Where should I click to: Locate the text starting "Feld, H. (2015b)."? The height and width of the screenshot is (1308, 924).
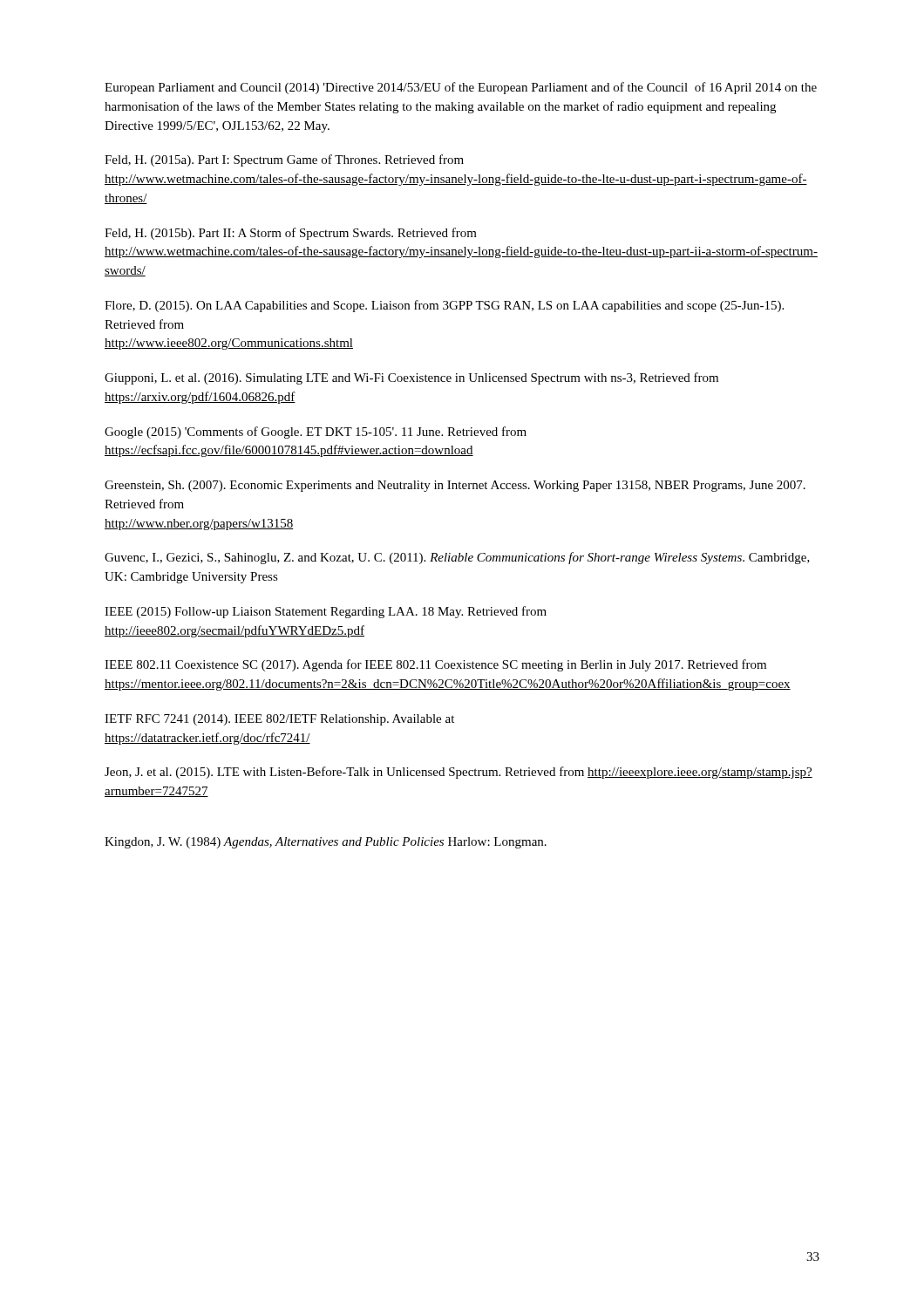tap(461, 251)
